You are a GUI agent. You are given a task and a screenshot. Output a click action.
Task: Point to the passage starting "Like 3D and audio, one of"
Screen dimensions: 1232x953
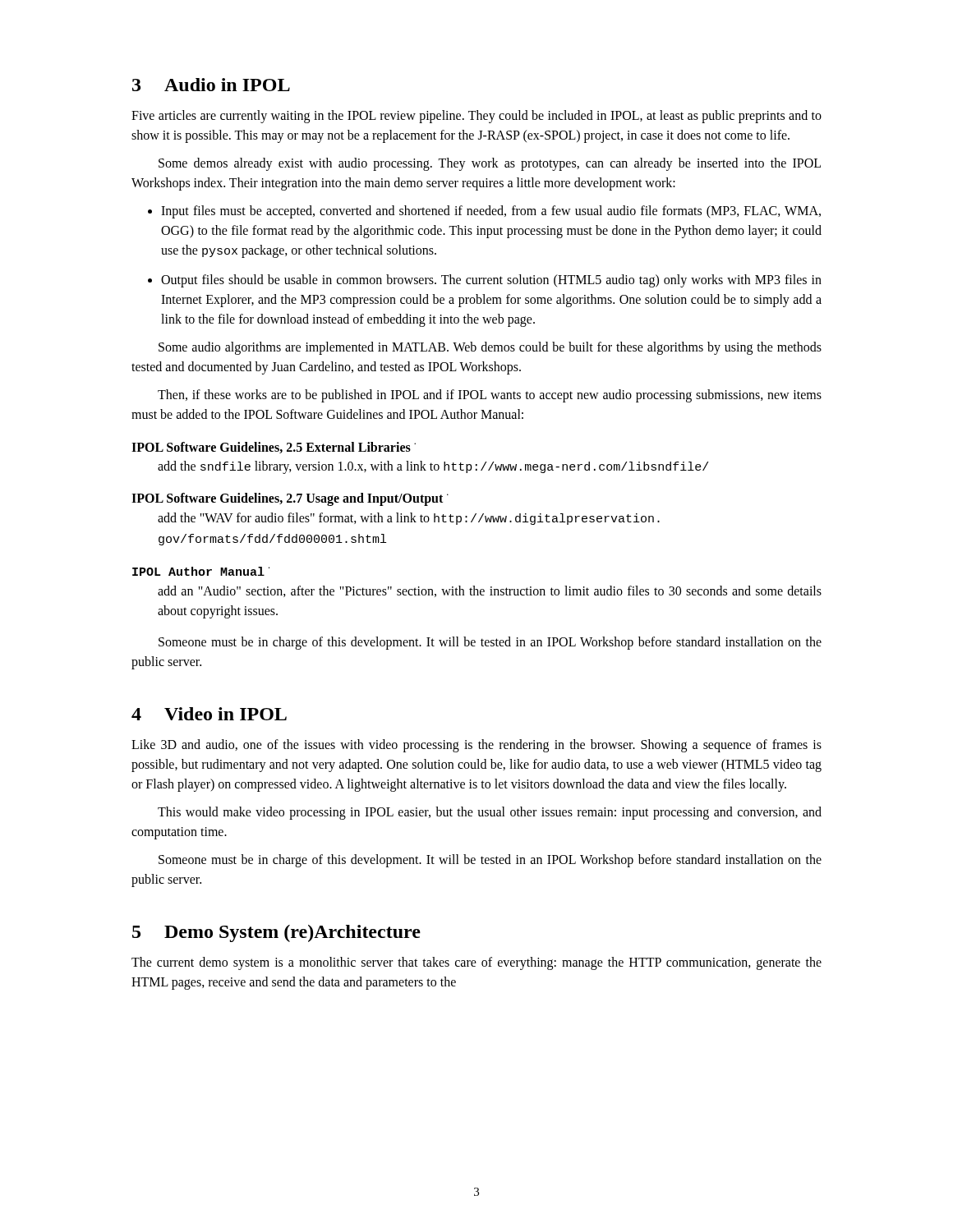click(x=476, y=765)
